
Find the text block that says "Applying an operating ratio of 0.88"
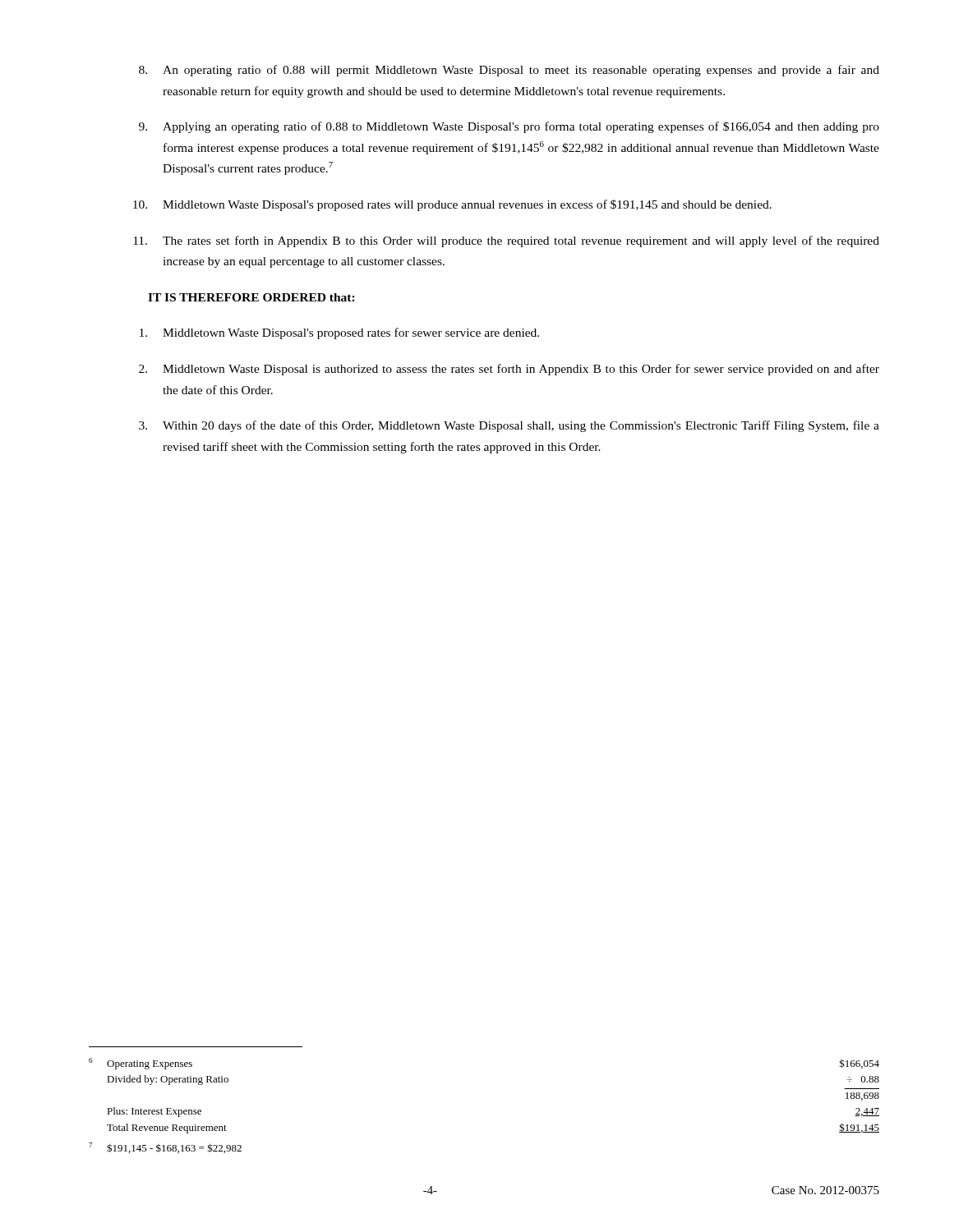pos(484,148)
